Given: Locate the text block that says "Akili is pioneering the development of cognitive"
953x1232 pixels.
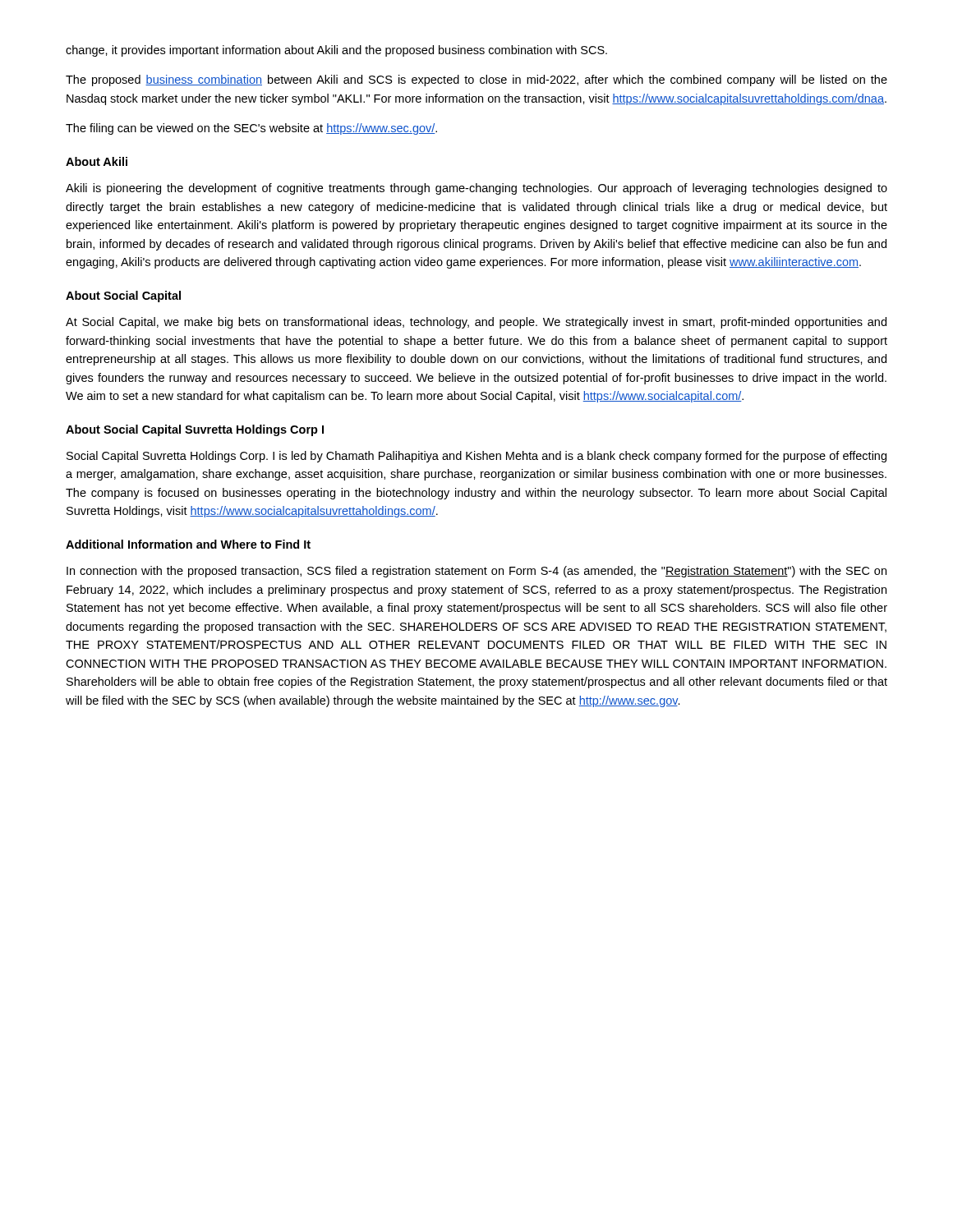Looking at the screenshot, I should [476, 226].
